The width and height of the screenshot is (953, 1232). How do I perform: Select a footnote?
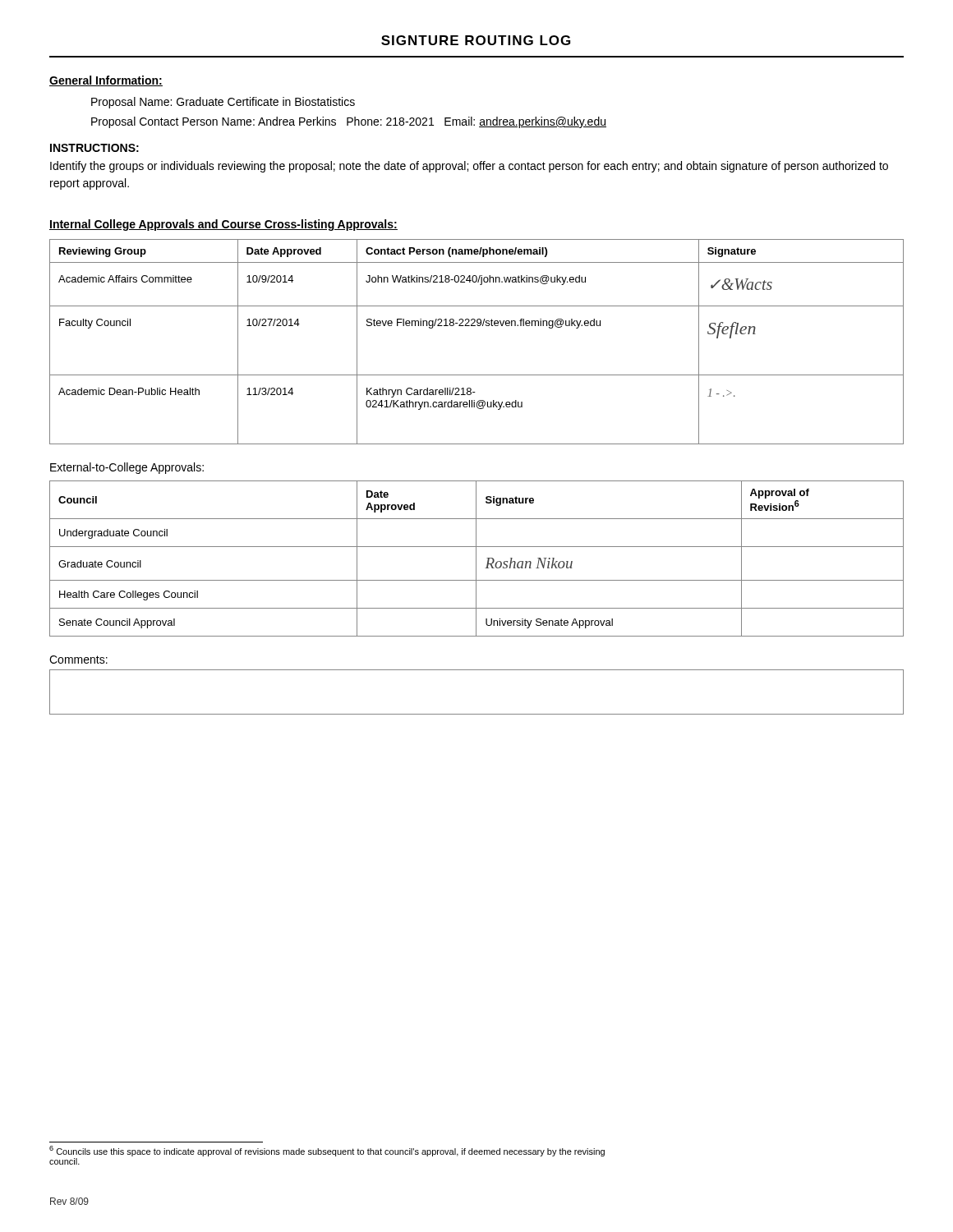coord(327,1155)
